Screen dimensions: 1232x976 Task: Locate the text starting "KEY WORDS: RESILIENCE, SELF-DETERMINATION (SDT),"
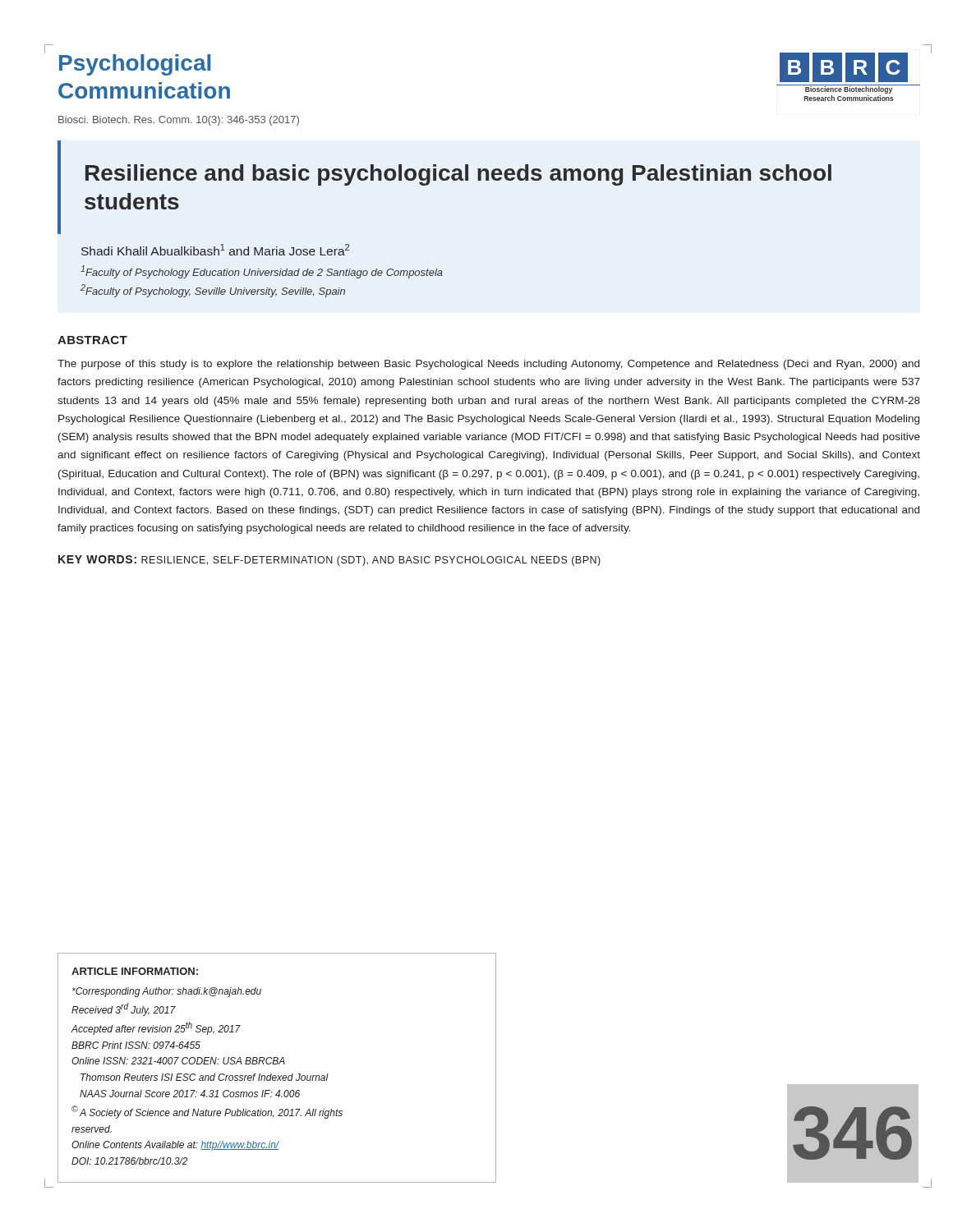pyautogui.click(x=329, y=559)
